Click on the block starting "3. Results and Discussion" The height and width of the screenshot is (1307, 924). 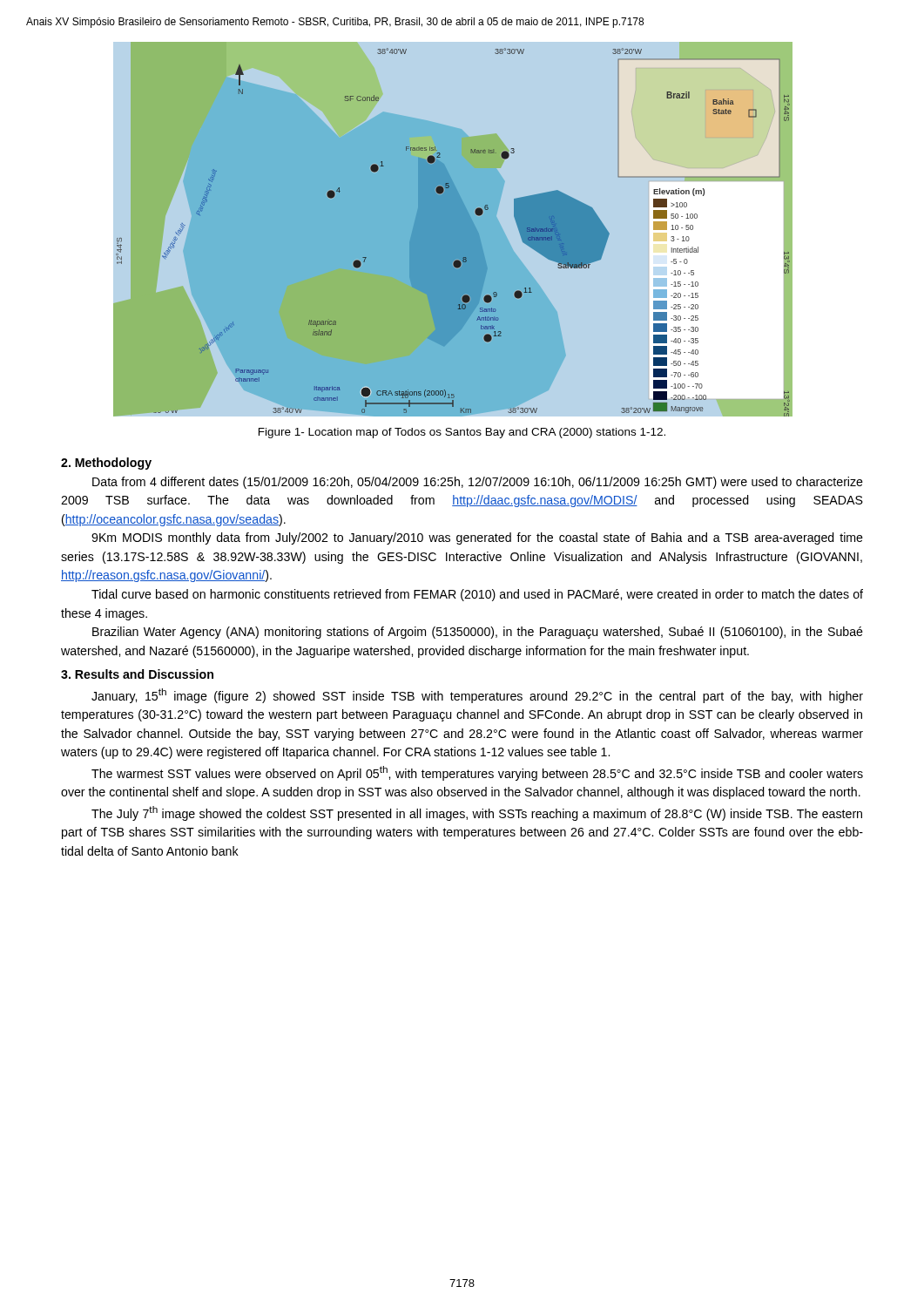(138, 675)
